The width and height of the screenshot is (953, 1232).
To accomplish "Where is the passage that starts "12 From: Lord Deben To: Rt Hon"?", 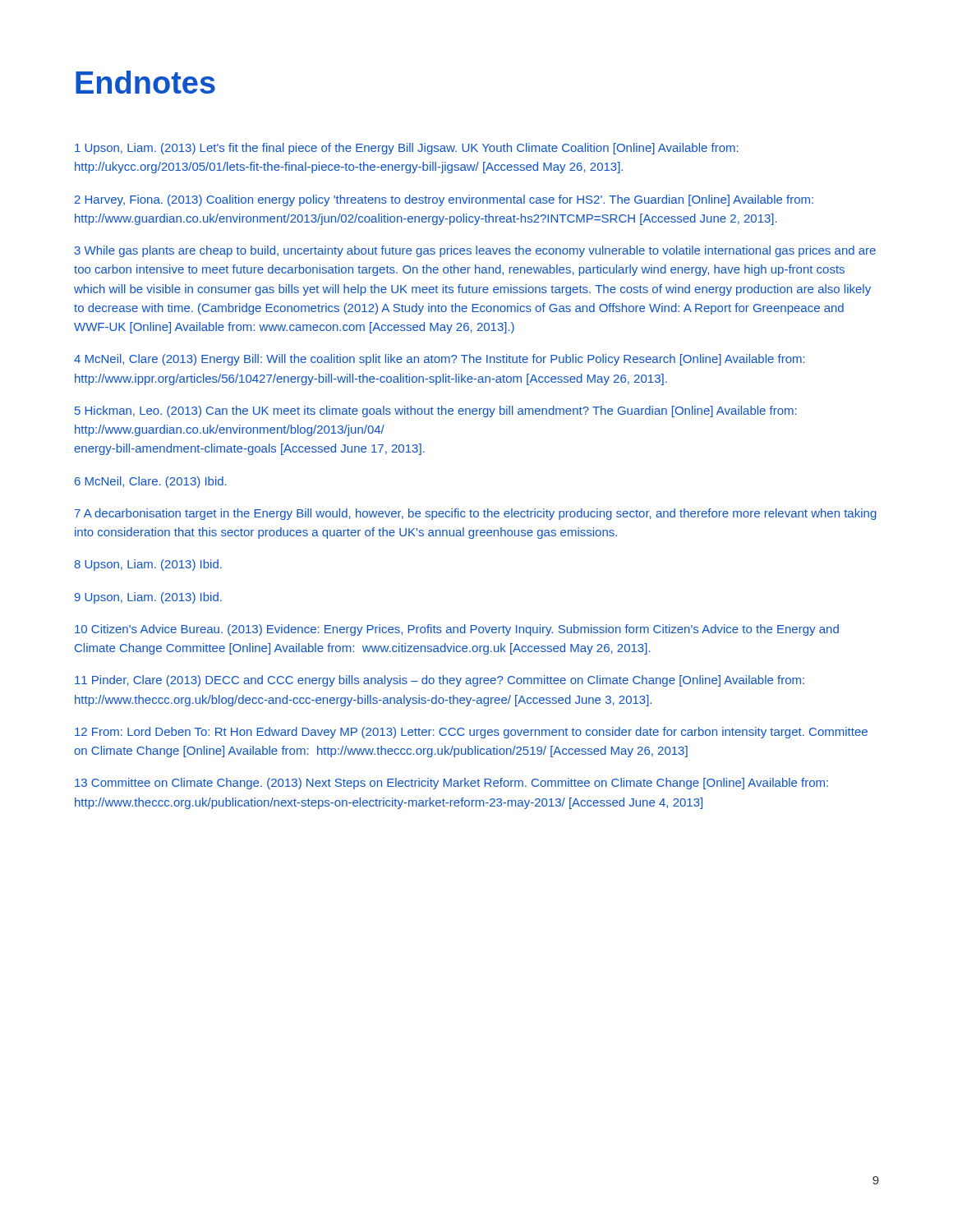I will 471,741.
